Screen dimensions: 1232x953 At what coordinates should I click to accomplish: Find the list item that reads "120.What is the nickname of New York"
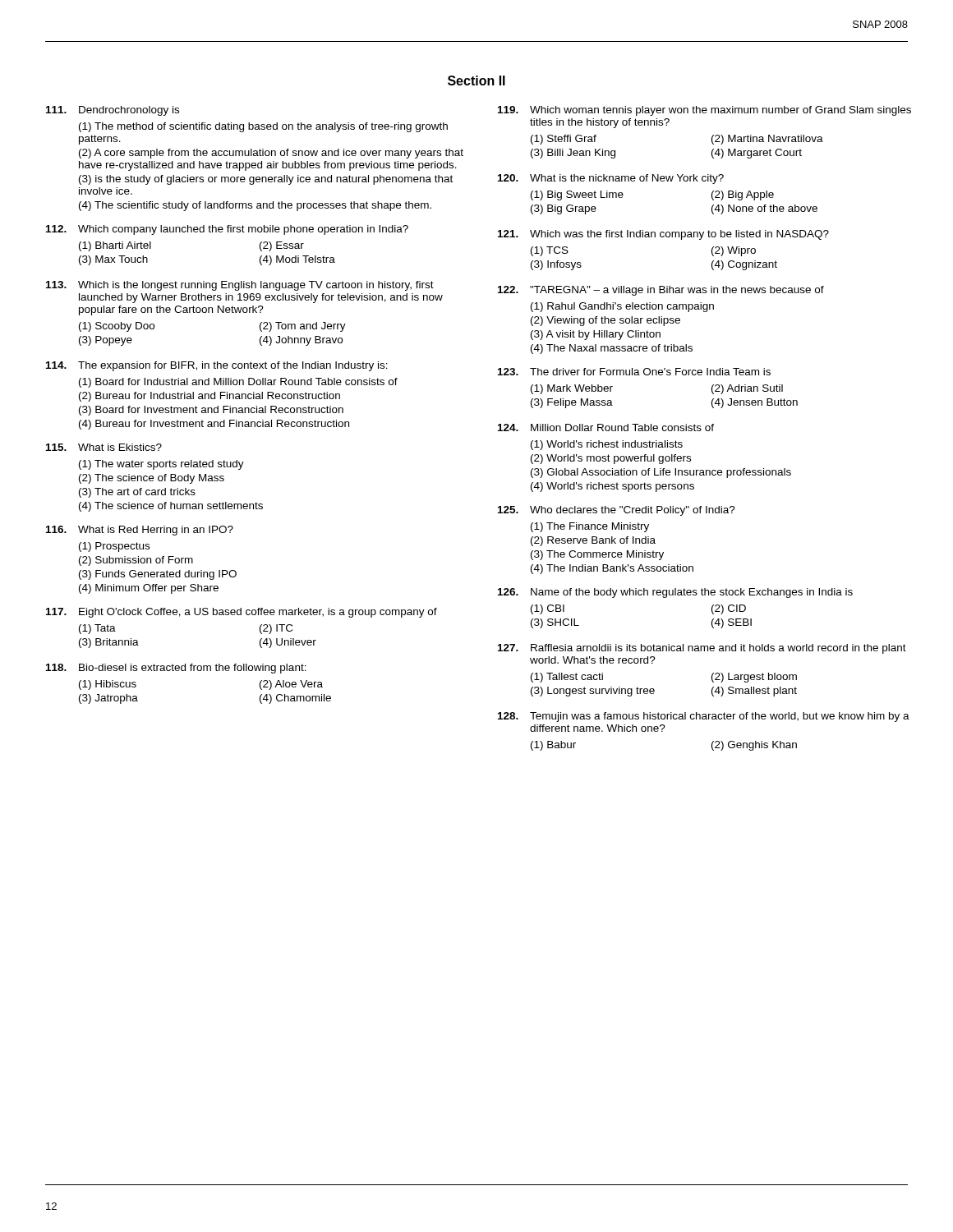(711, 194)
